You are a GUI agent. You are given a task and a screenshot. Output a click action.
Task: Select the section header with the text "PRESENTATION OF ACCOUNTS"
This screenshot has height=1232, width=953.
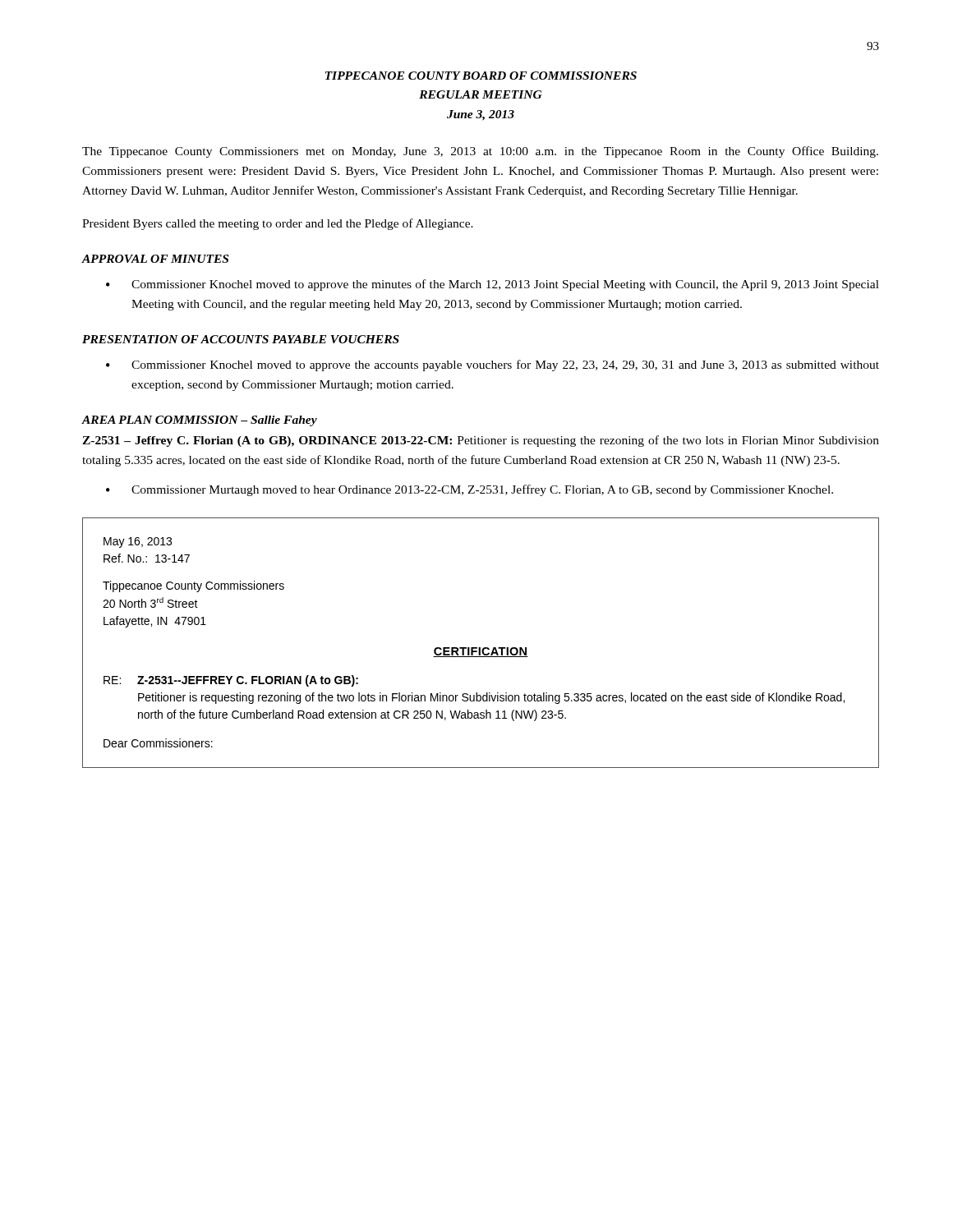coord(241,339)
